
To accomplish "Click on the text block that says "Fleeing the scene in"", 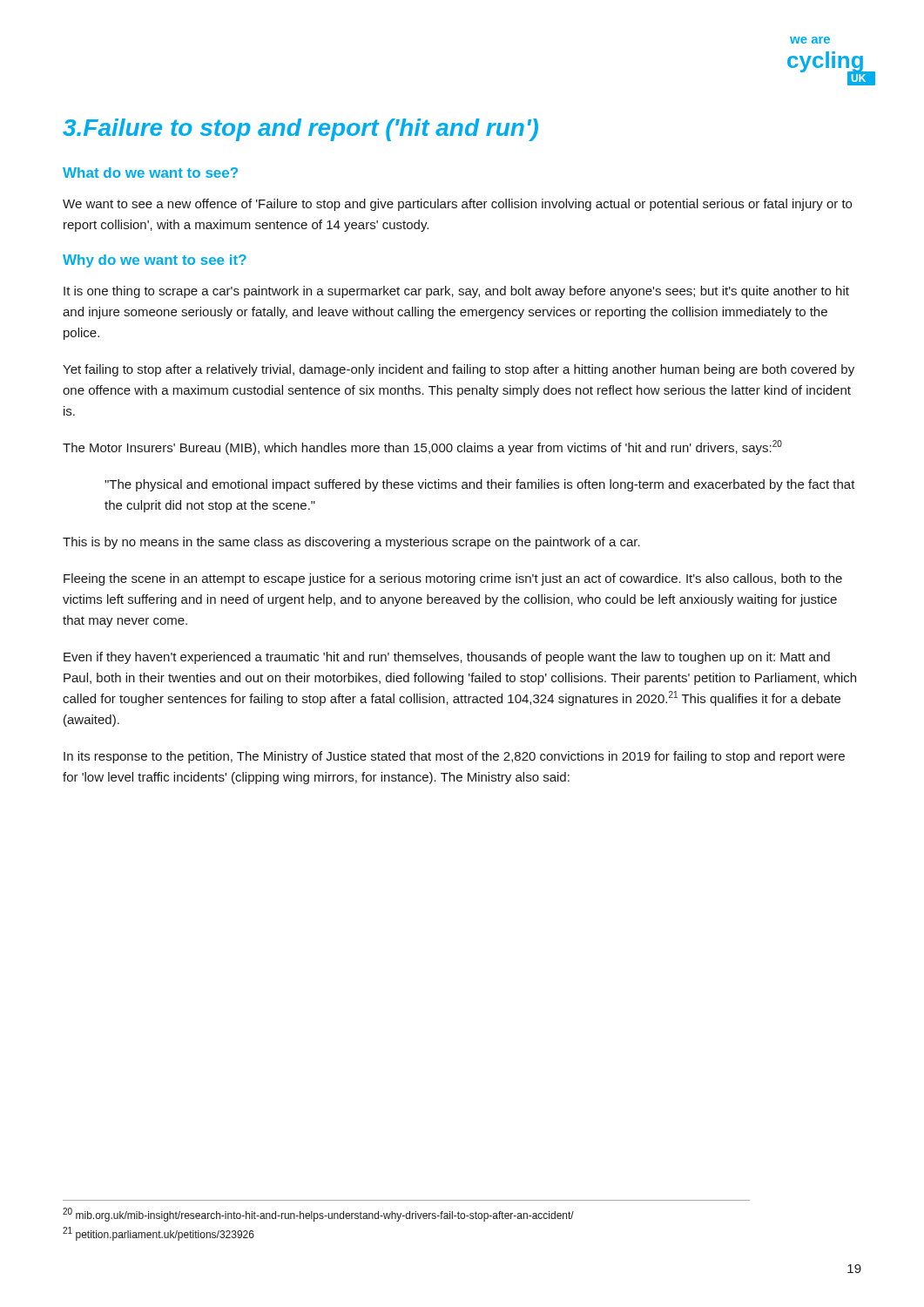I will 462,599.
